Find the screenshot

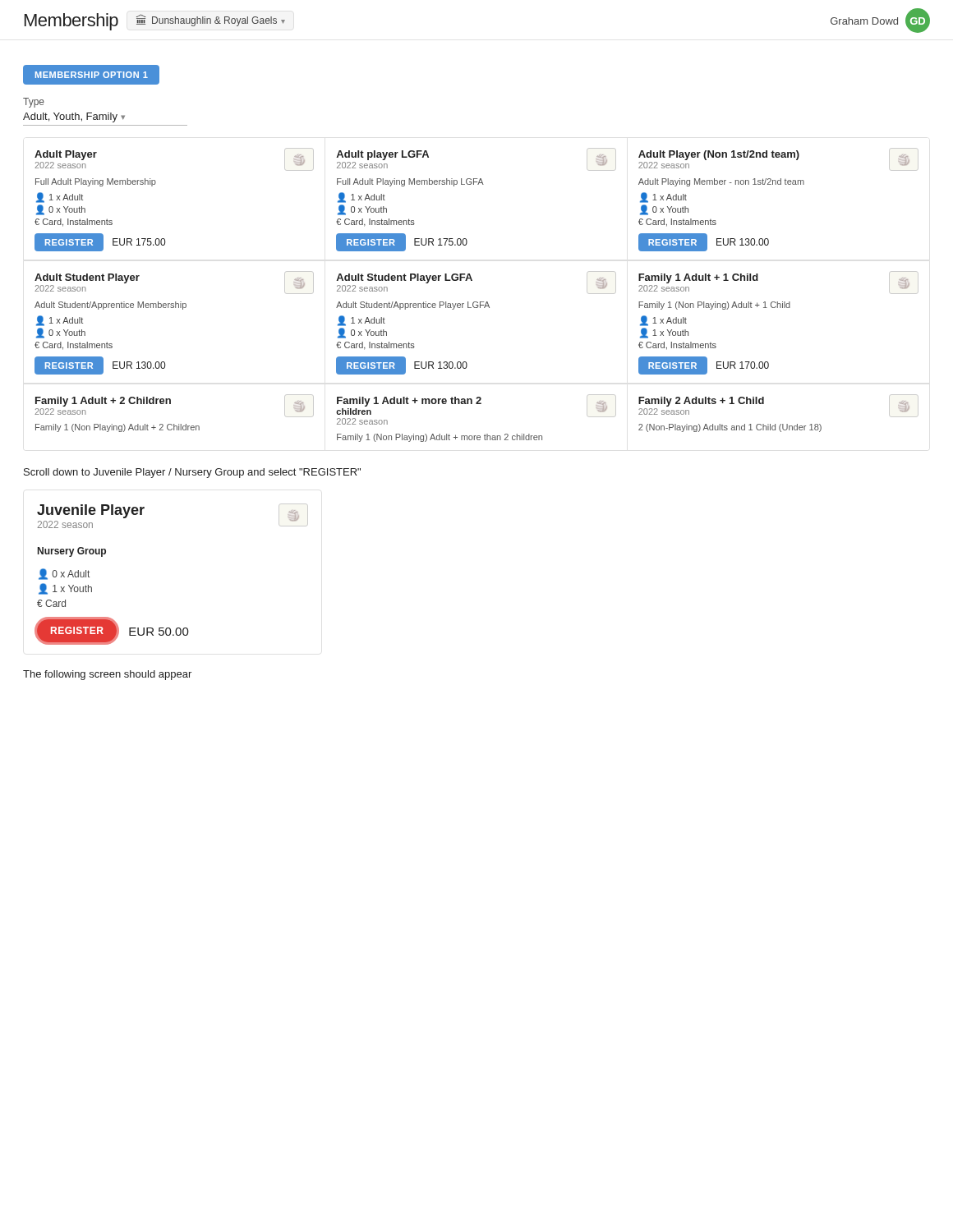[476, 572]
